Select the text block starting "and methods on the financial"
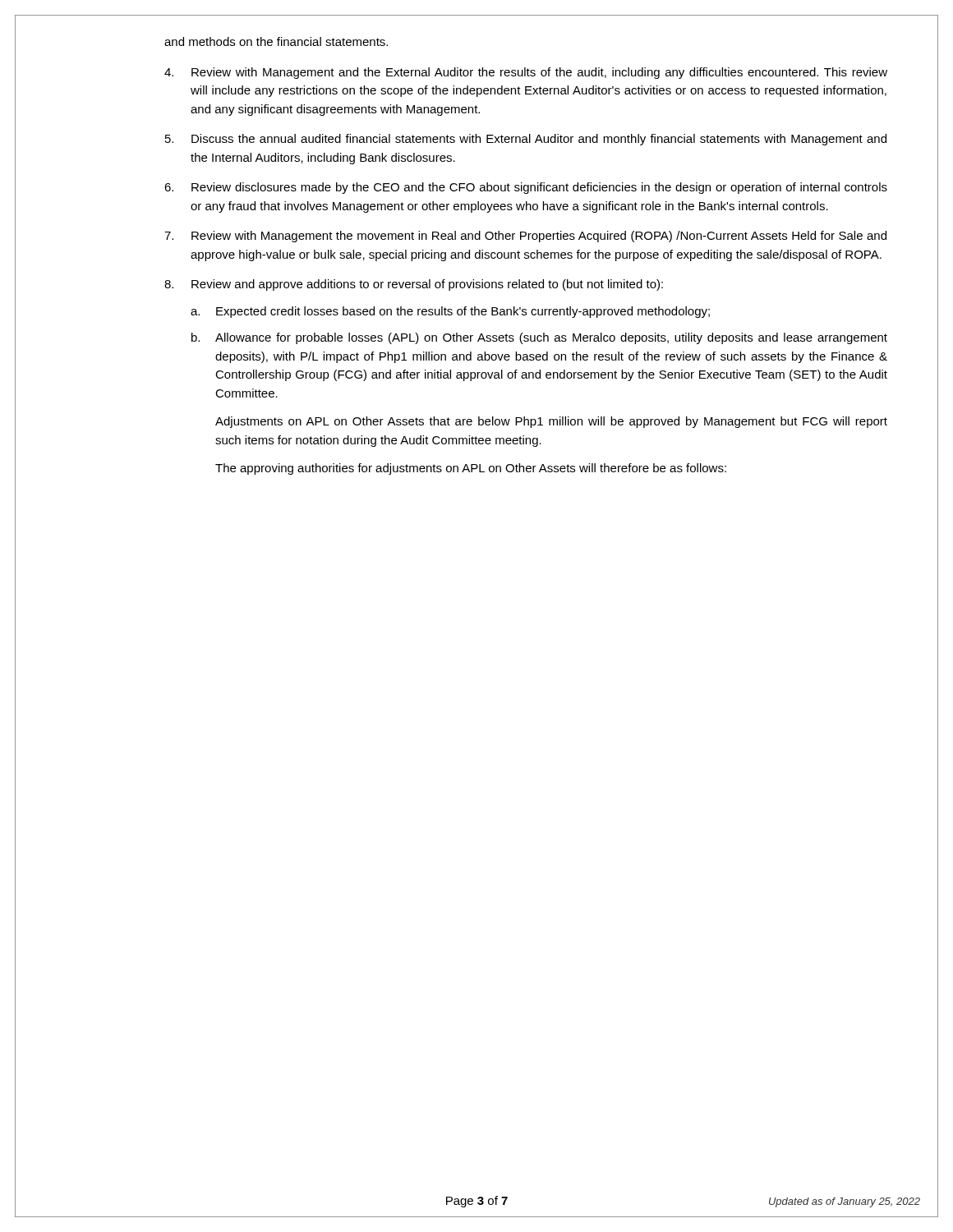 pos(277,41)
